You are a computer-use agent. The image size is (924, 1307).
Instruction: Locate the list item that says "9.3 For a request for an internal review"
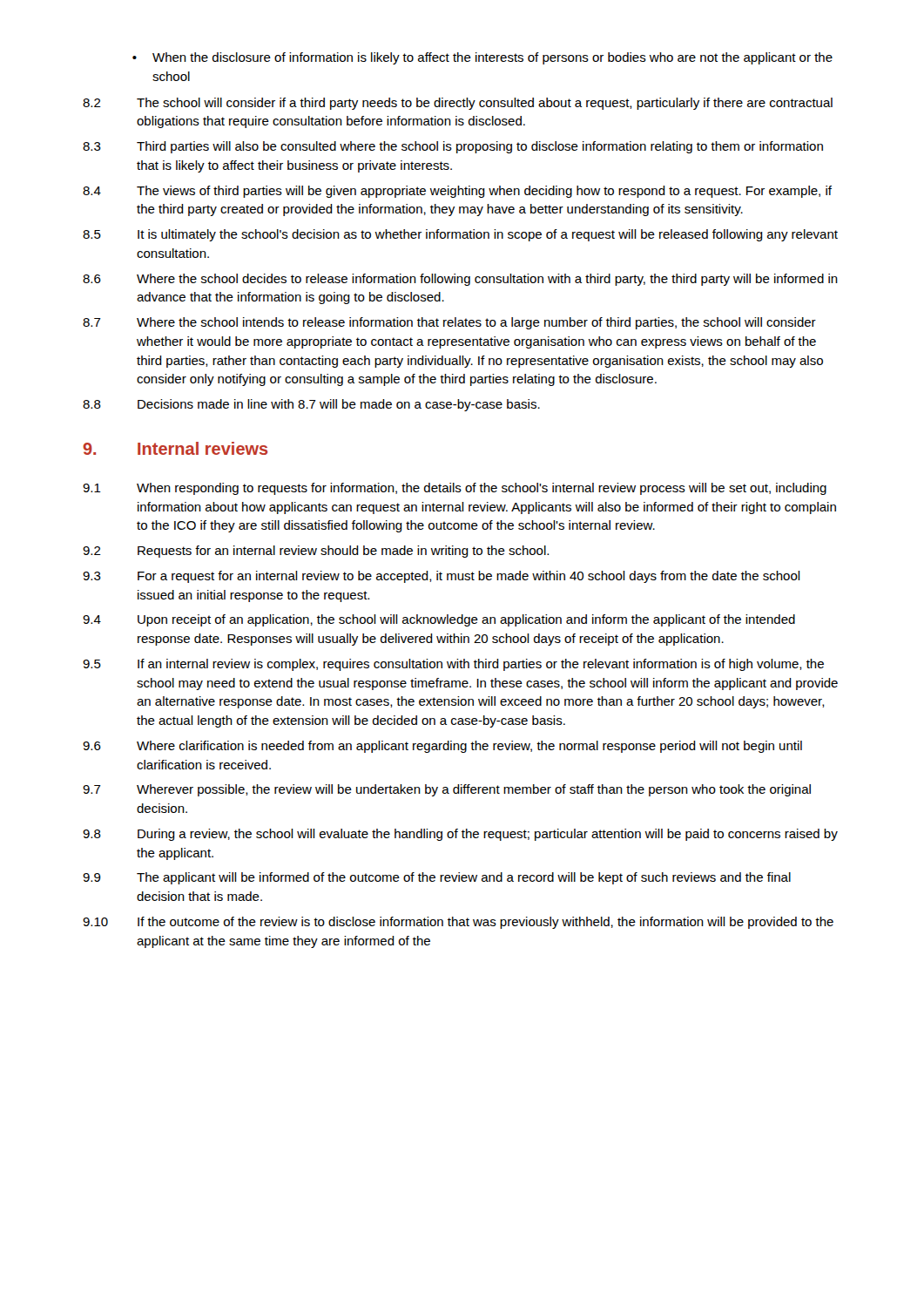(462, 585)
